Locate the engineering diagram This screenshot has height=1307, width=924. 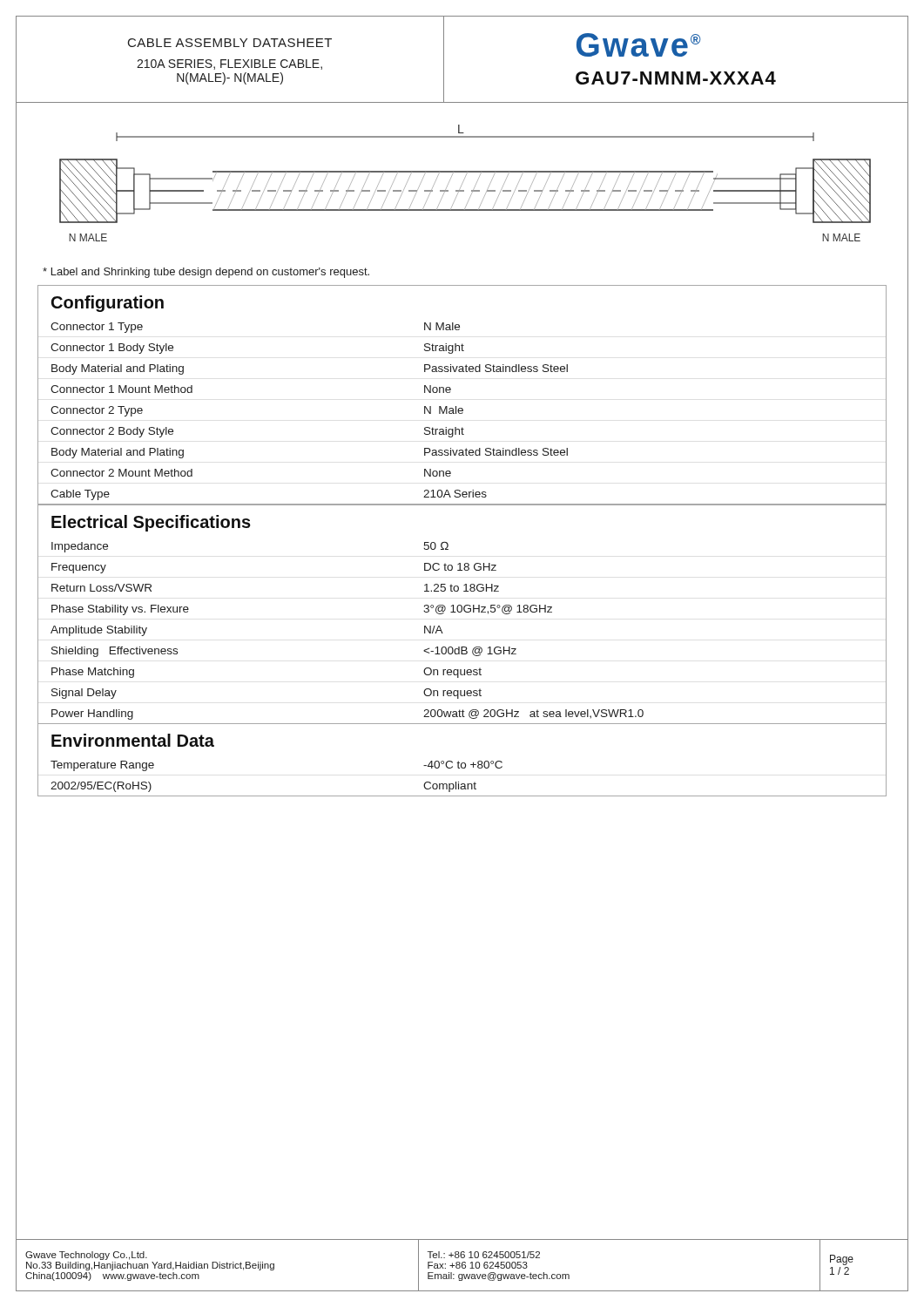click(462, 185)
